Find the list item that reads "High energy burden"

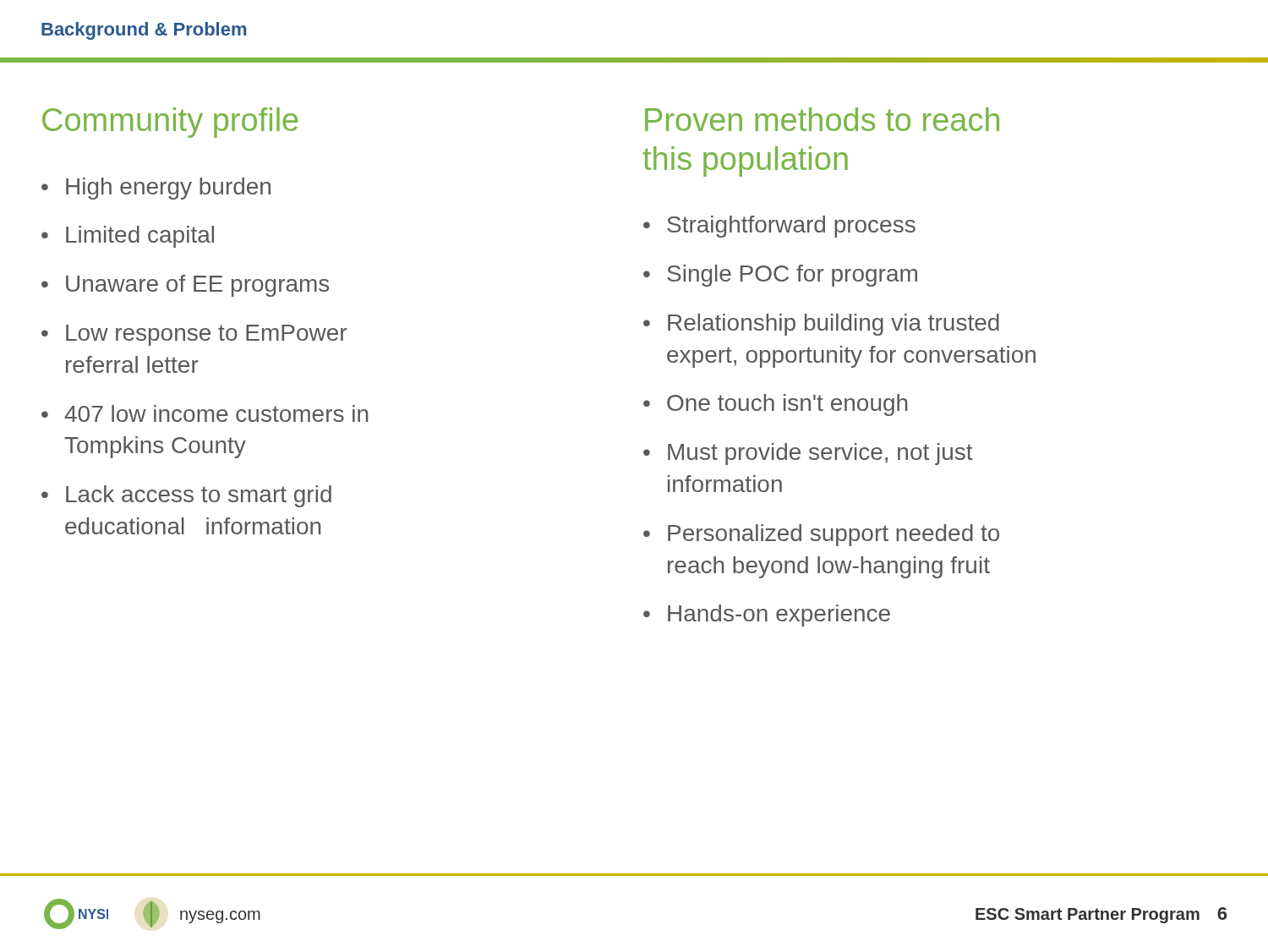[168, 186]
